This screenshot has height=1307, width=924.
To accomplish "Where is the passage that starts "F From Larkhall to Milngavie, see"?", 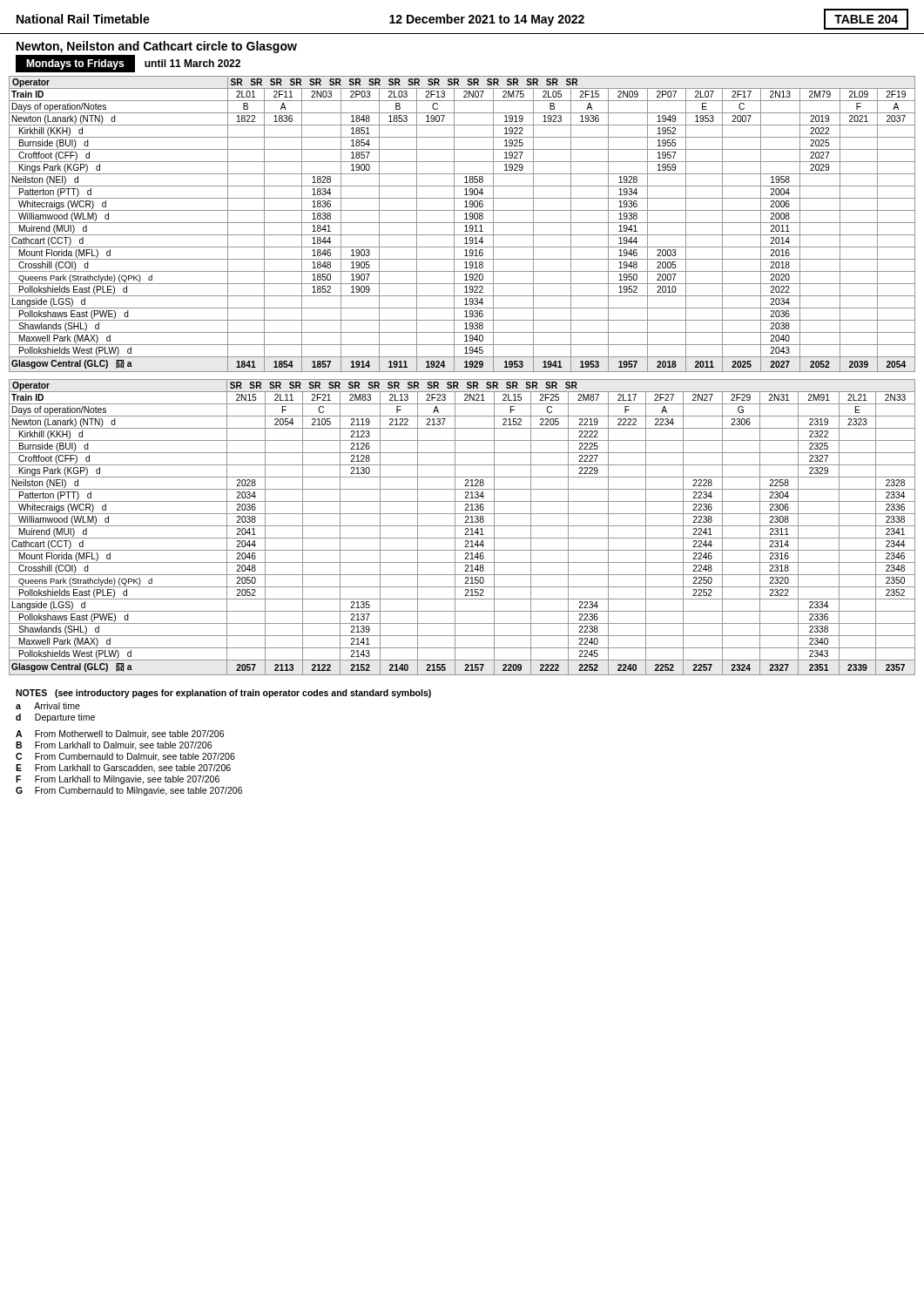I will click(118, 779).
